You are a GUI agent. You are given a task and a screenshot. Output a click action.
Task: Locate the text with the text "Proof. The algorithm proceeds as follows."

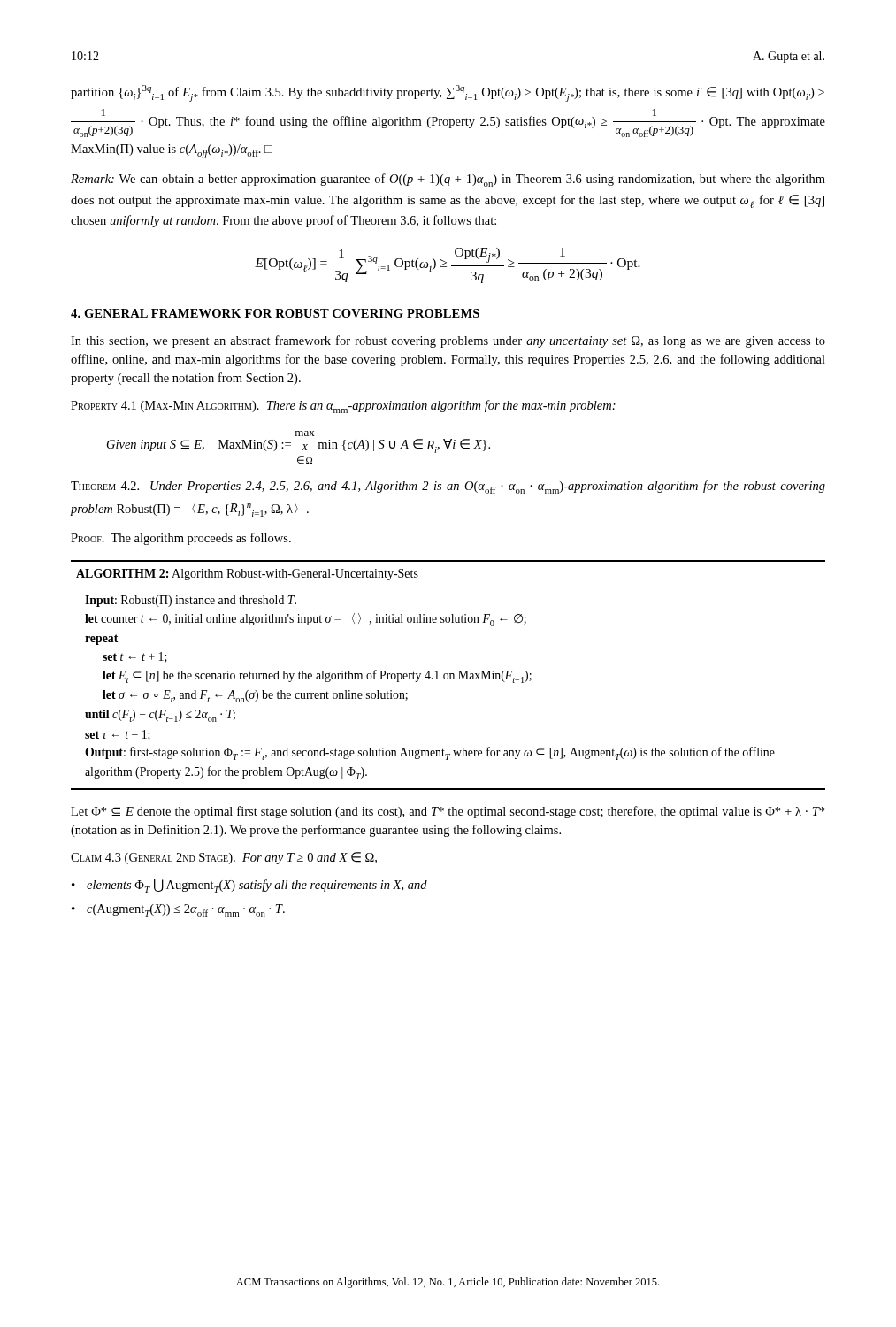pos(181,539)
